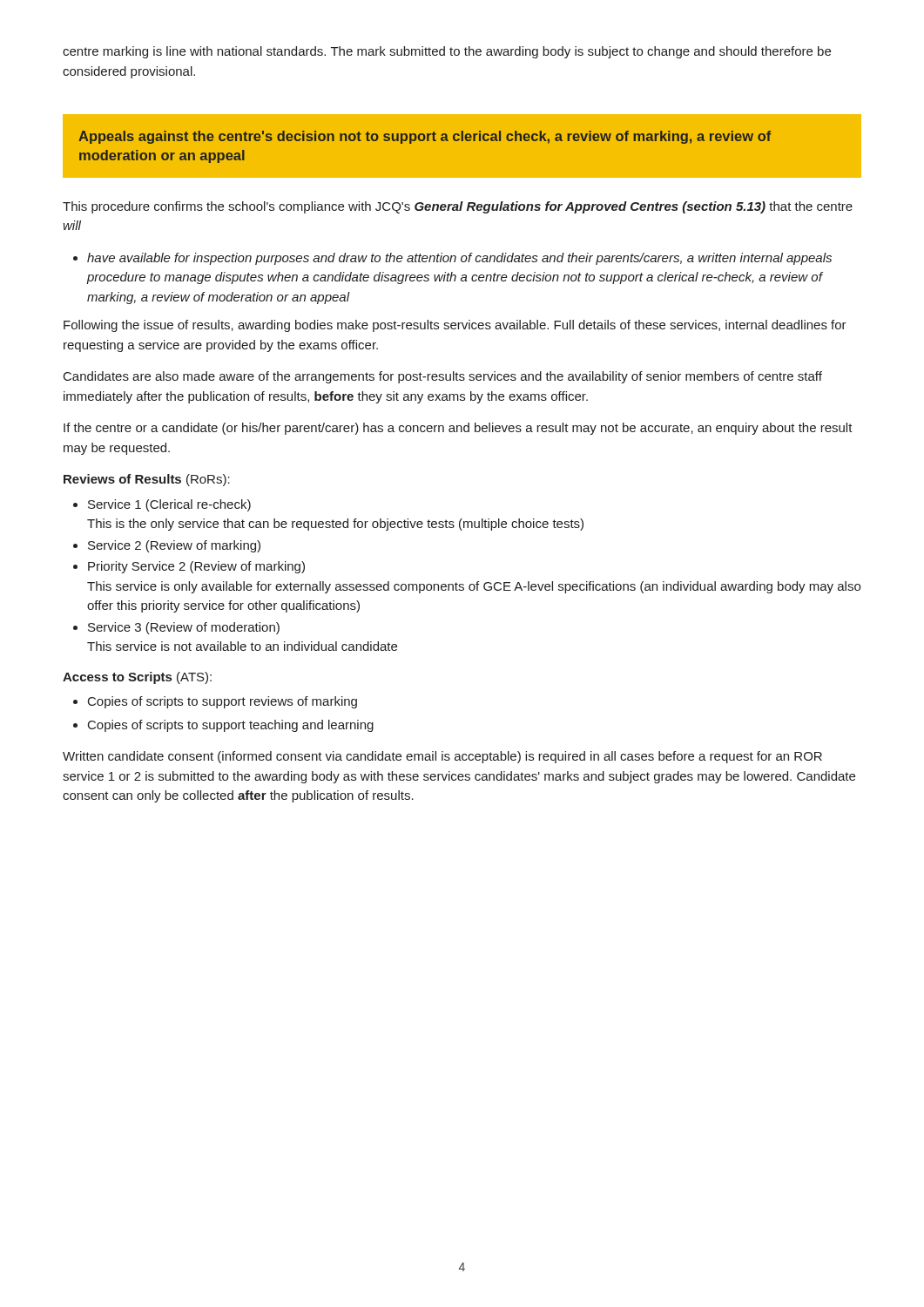Click where it says "Reviews of Results (RoRs):"
The width and height of the screenshot is (924, 1307).
pyautogui.click(x=147, y=479)
